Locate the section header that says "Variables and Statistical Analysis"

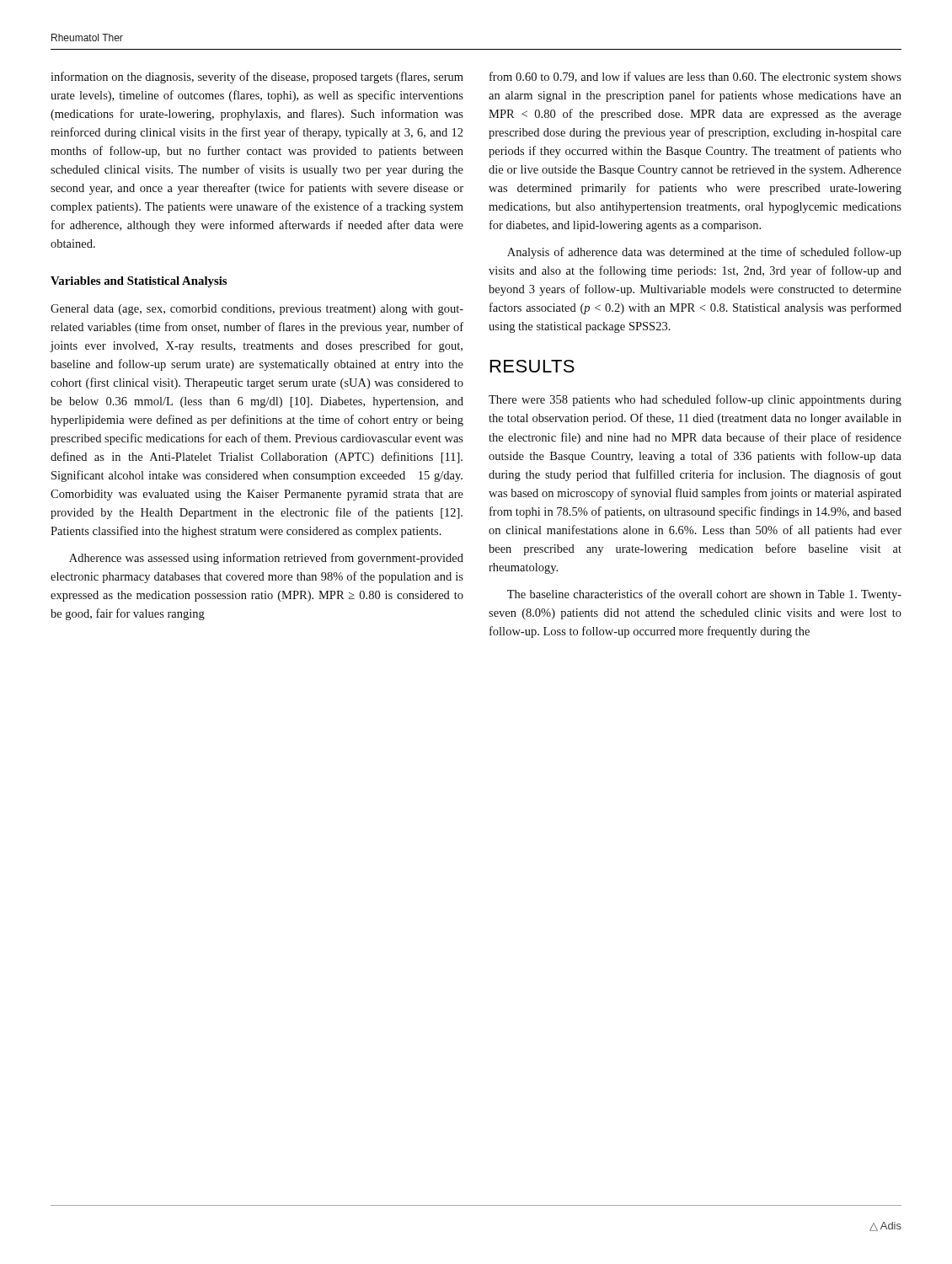[x=139, y=281]
